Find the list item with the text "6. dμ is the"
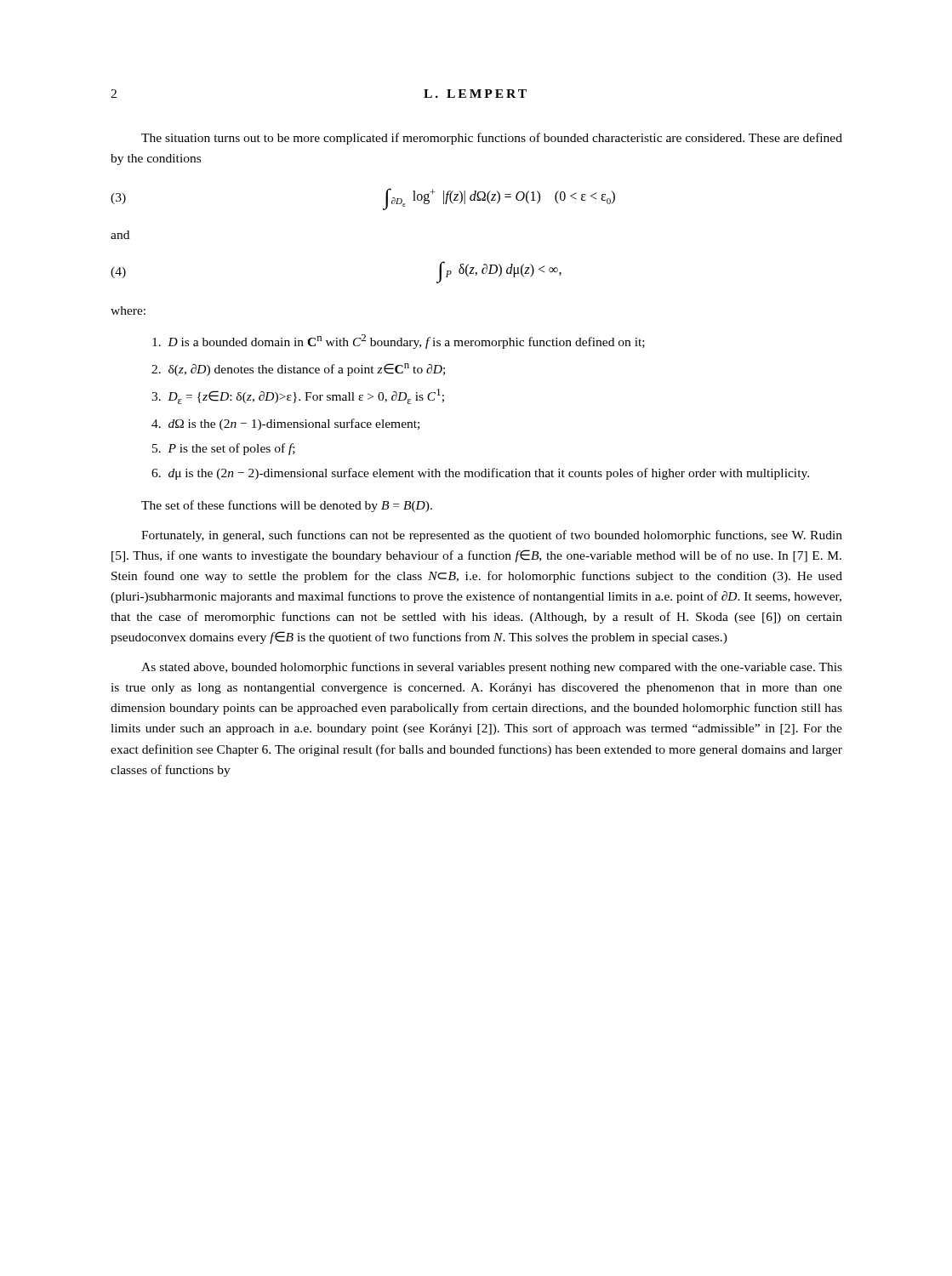 (481, 473)
